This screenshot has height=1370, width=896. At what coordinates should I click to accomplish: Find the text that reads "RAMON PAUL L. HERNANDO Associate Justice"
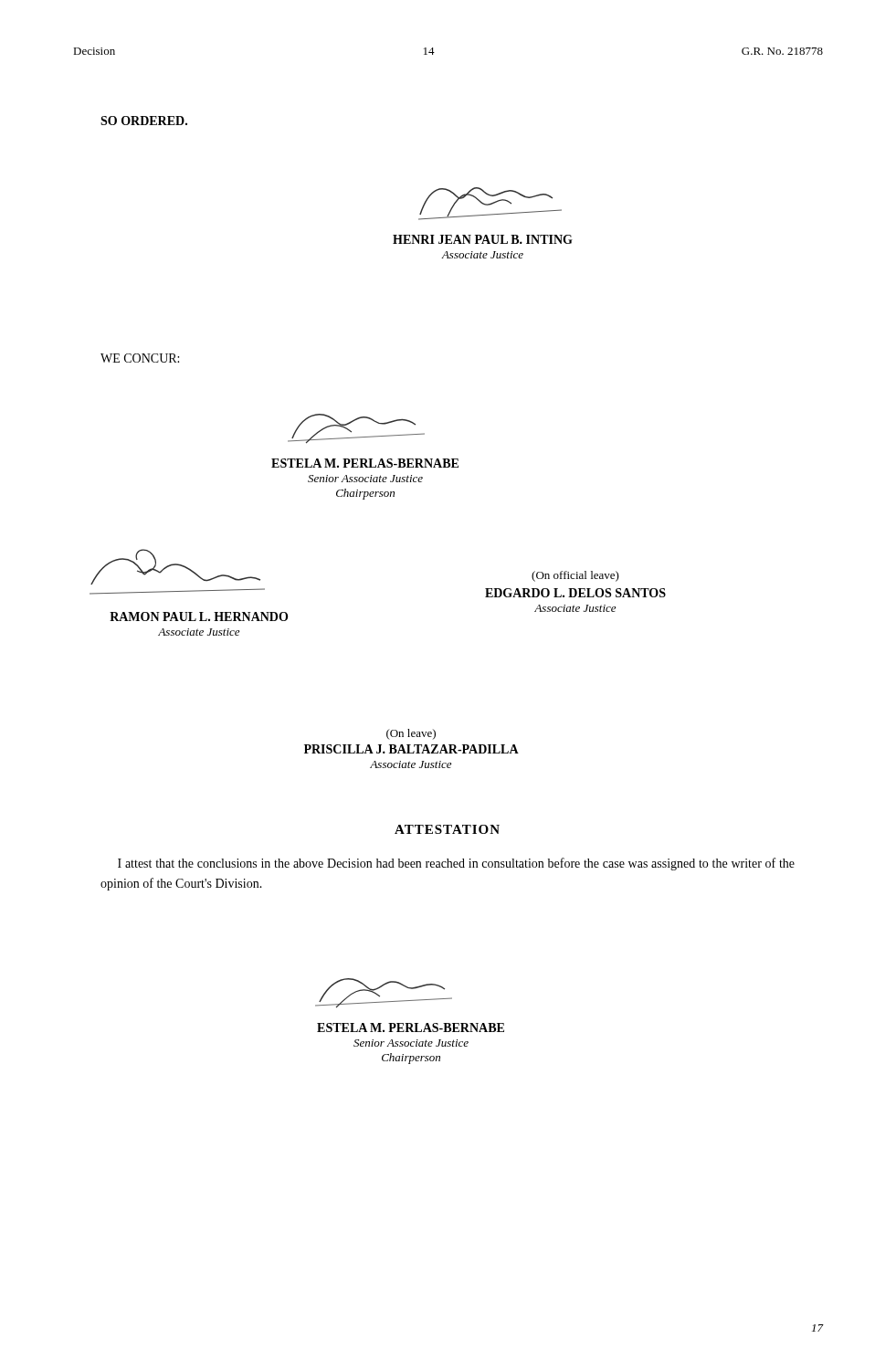pos(199,625)
